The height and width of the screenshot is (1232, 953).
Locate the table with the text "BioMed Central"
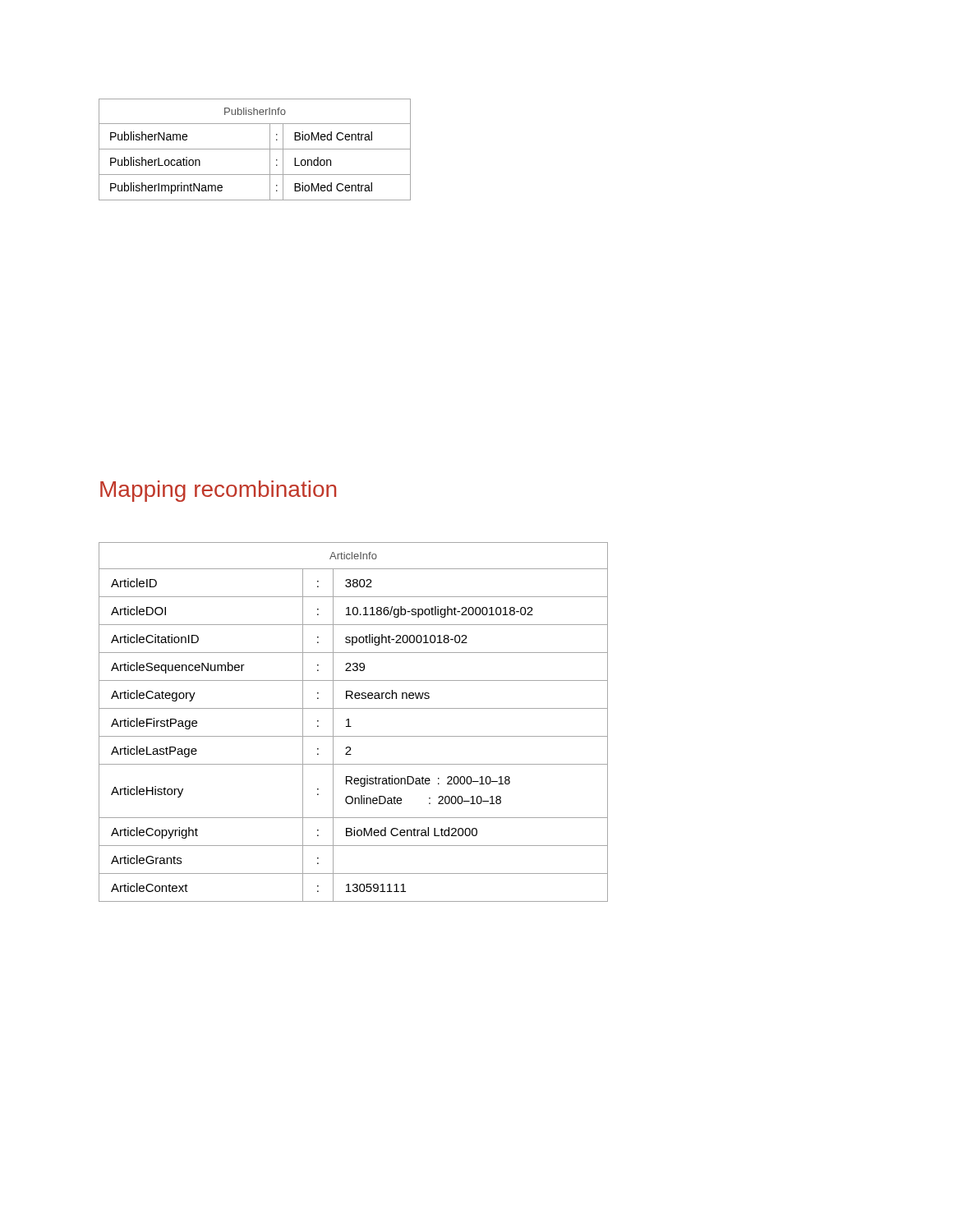coord(255,150)
